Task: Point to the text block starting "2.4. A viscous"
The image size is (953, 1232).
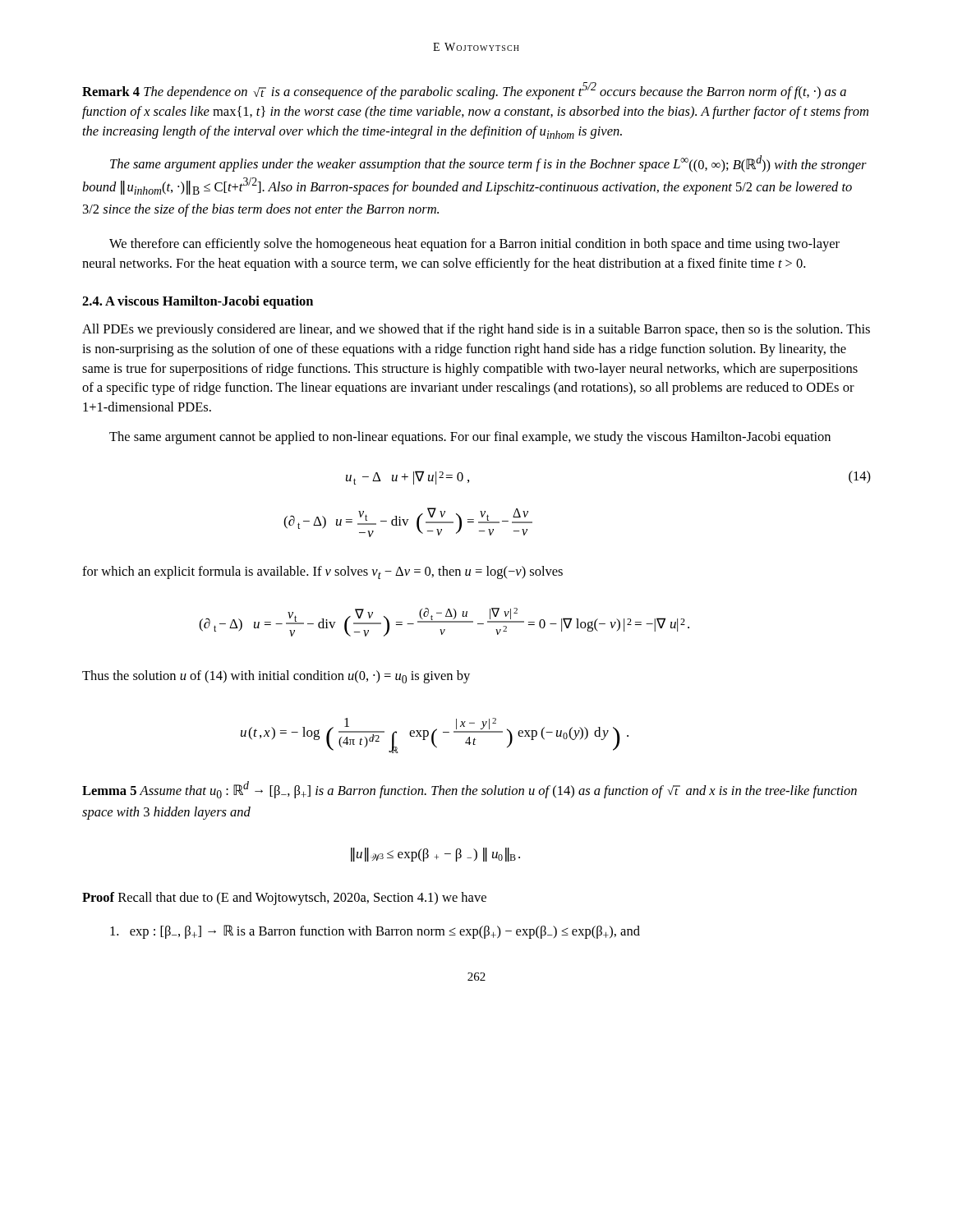Action: pyautogui.click(x=198, y=301)
